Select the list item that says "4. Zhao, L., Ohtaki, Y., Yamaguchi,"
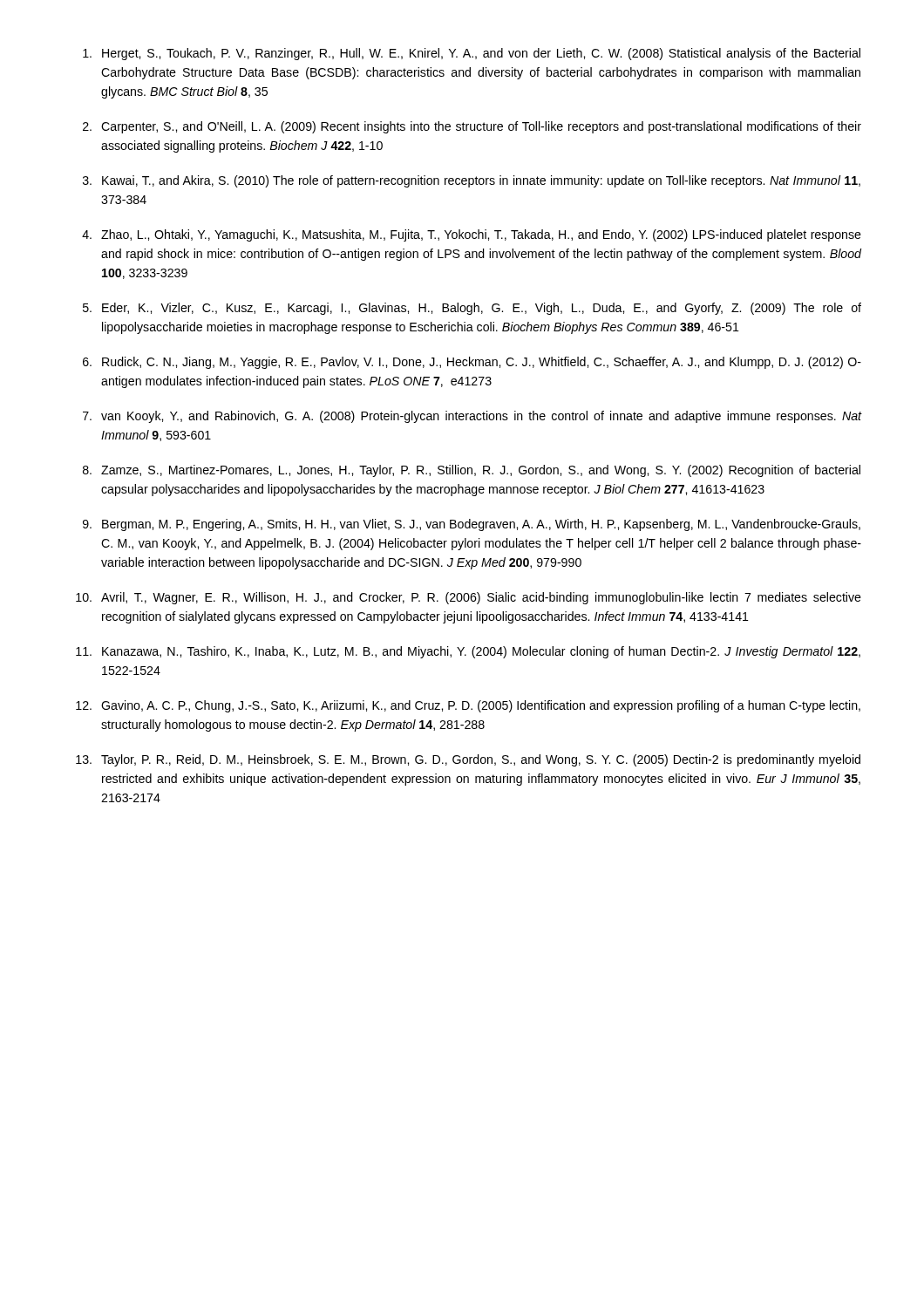The height and width of the screenshot is (1308, 924). tap(462, 254)
